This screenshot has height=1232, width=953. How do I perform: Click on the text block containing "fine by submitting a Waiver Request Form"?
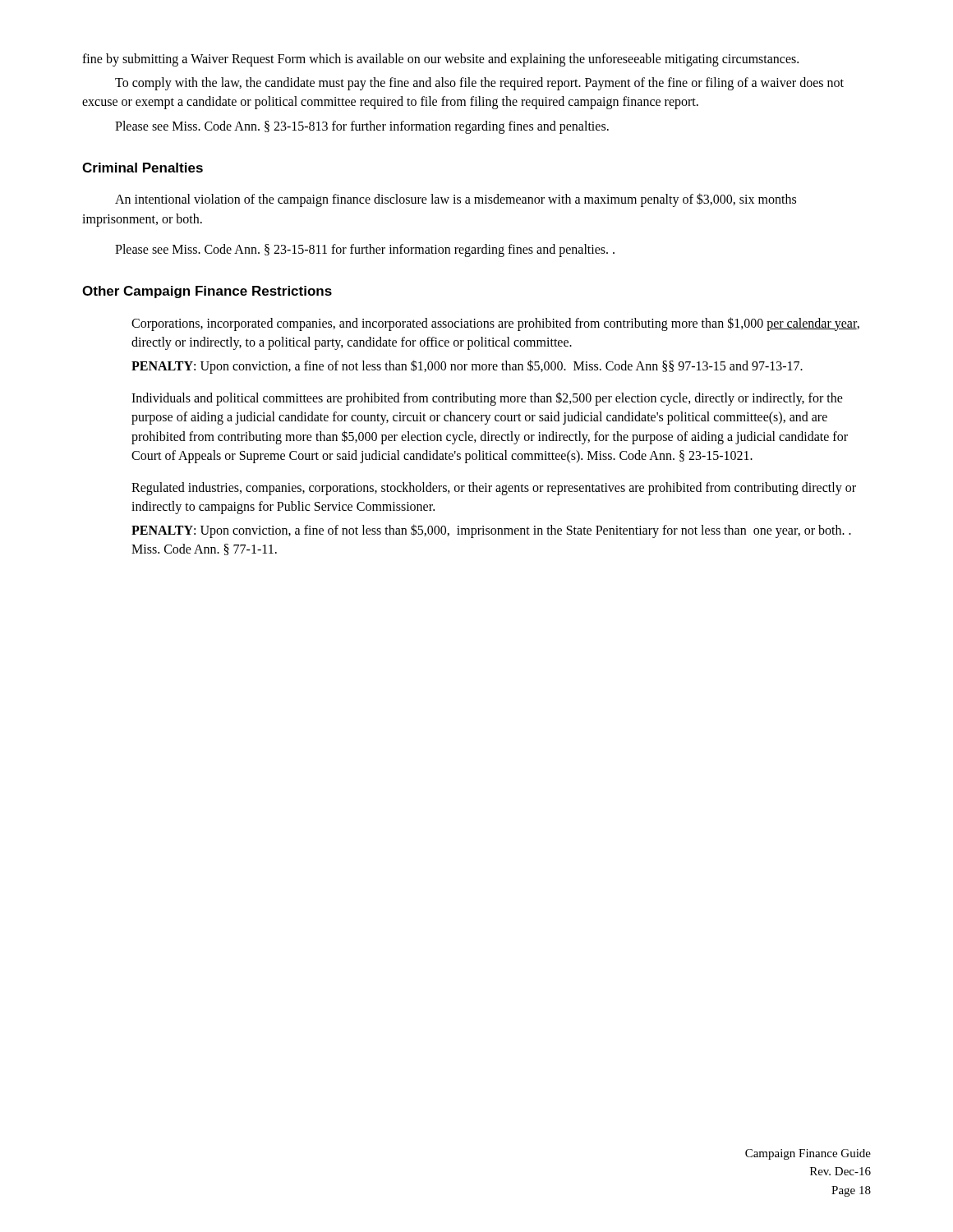476,92
